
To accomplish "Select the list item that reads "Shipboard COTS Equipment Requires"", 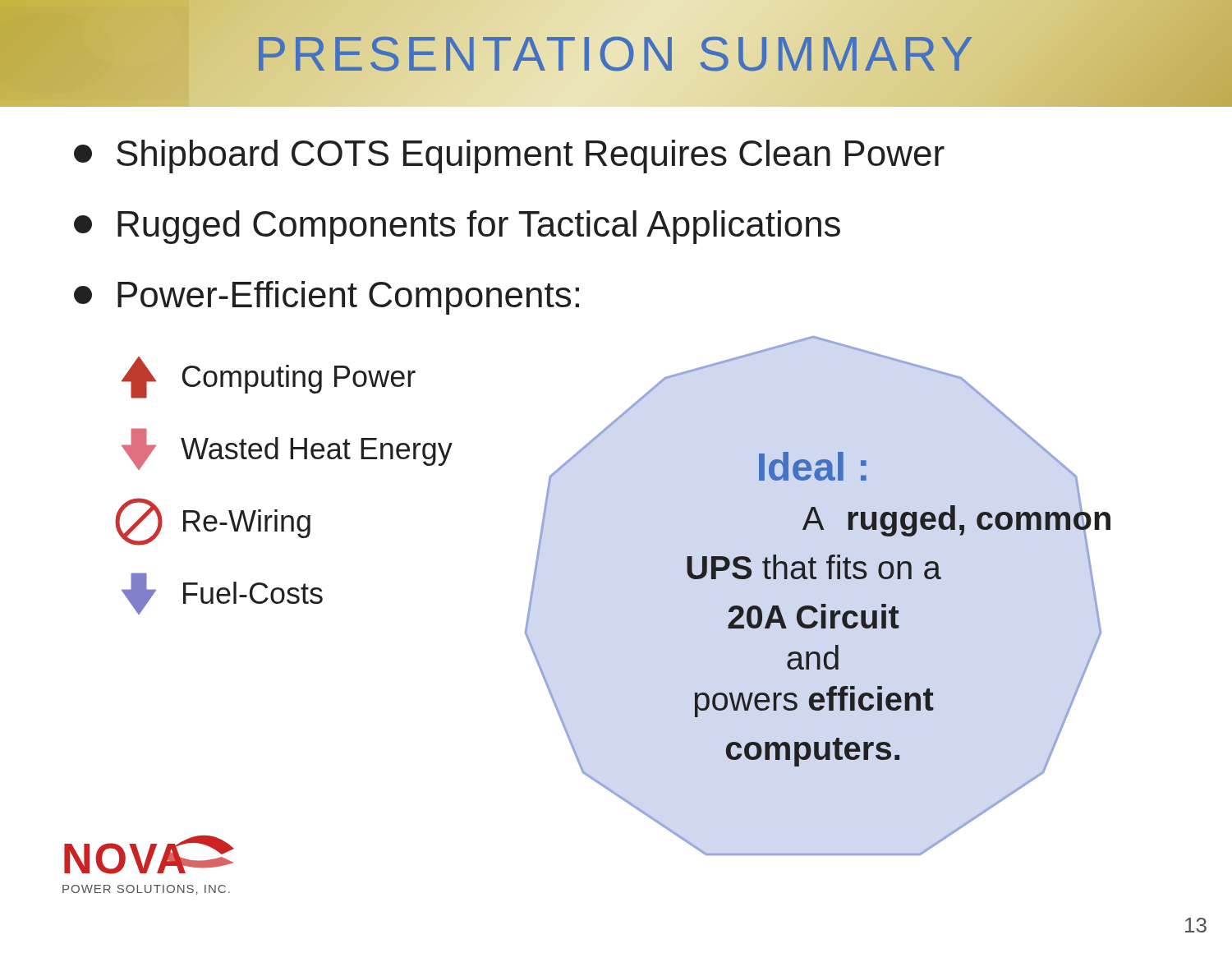I will pos(509,153).
